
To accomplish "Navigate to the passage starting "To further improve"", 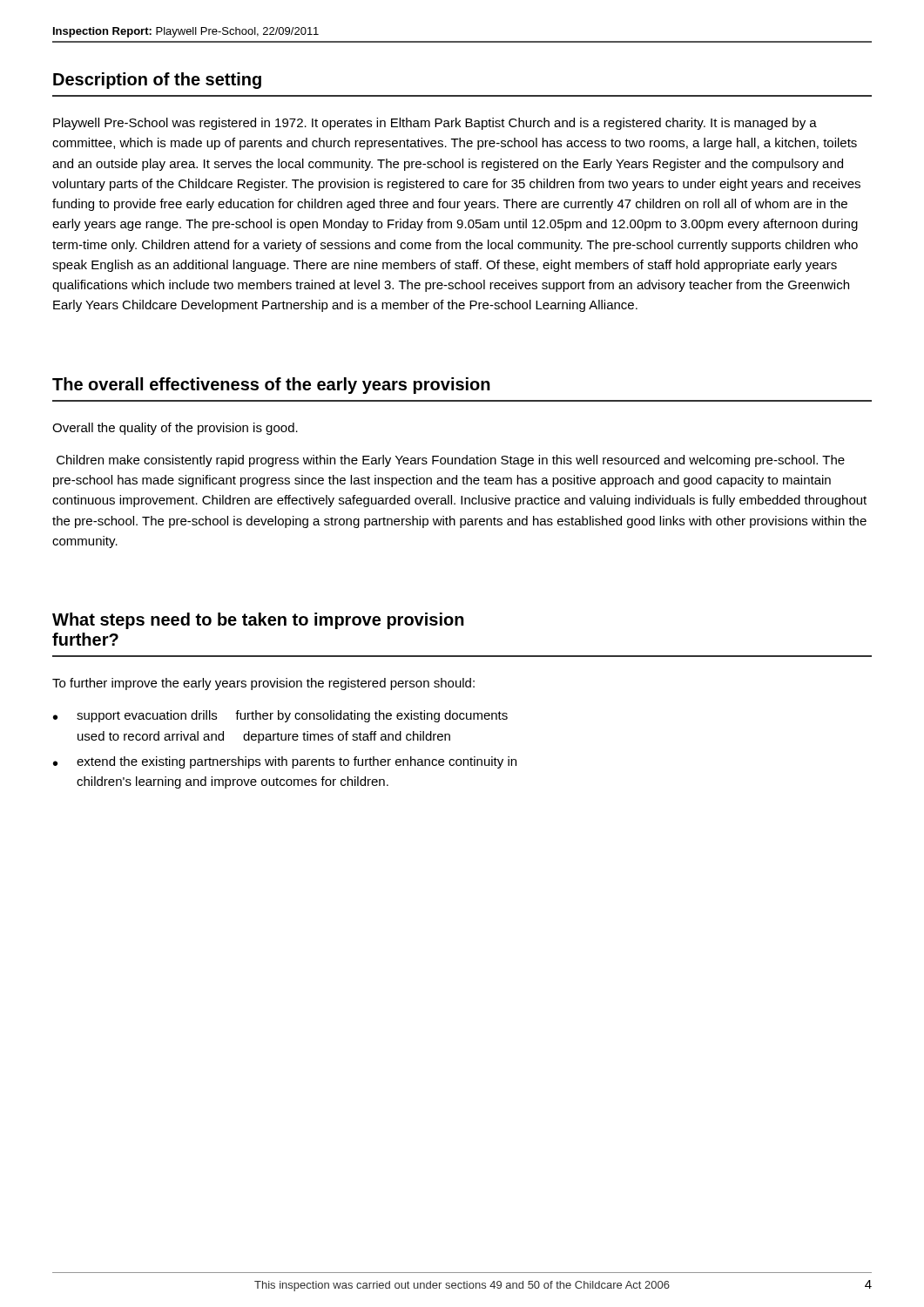I will pyautogui.click(x=264, y=683).
